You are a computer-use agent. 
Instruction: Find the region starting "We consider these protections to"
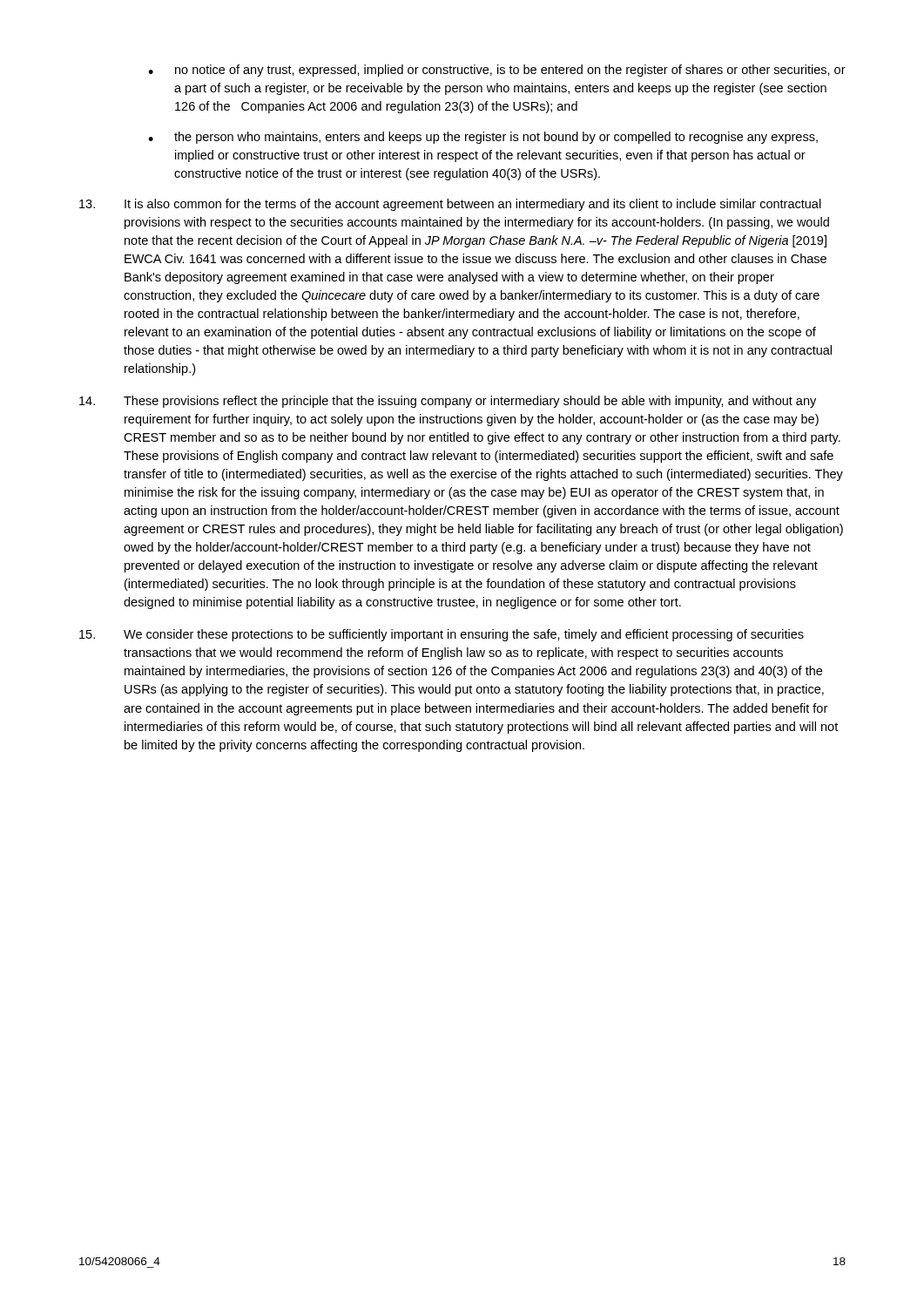(462, 690)
